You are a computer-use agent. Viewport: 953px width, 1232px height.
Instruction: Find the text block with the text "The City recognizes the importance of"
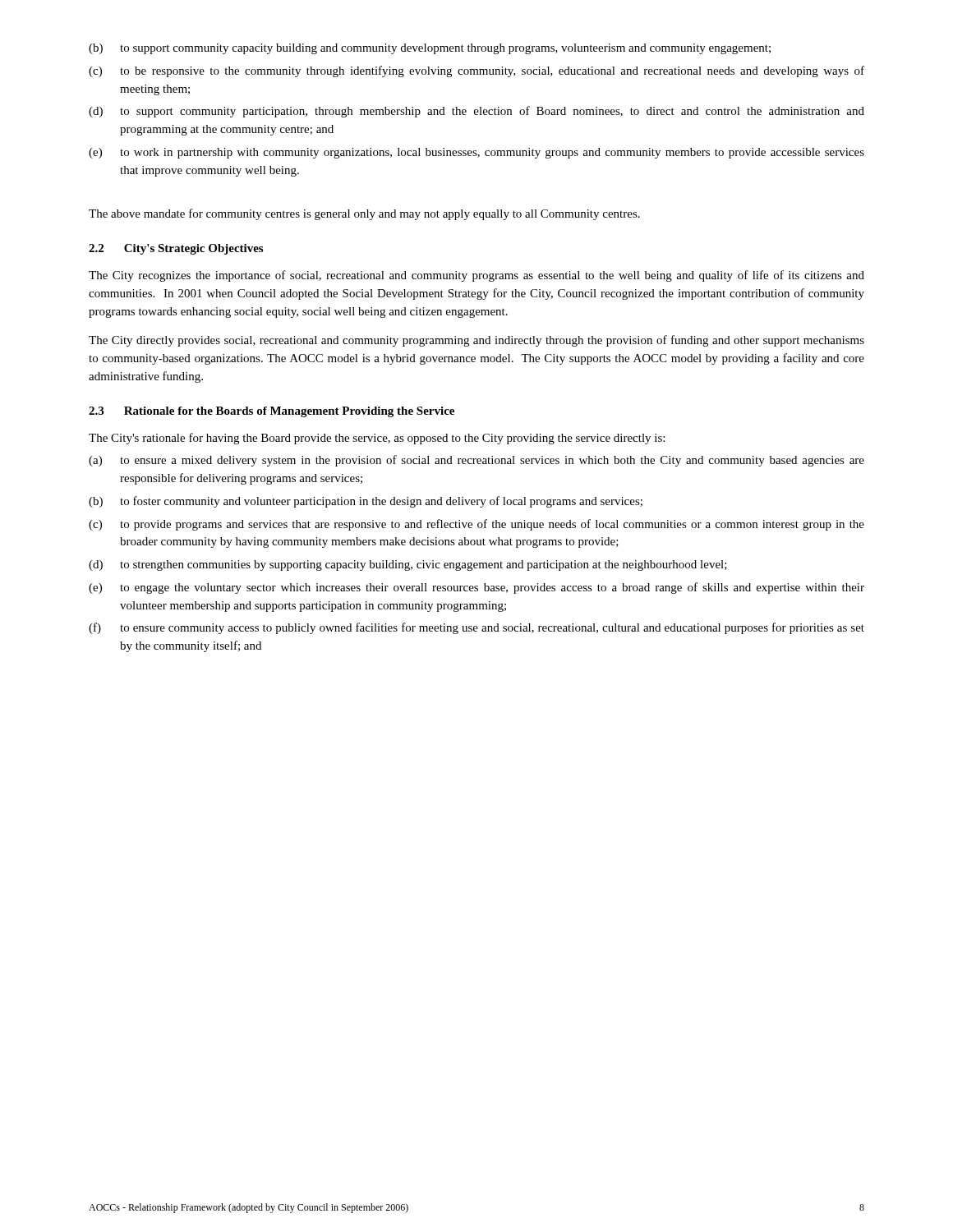476,293
